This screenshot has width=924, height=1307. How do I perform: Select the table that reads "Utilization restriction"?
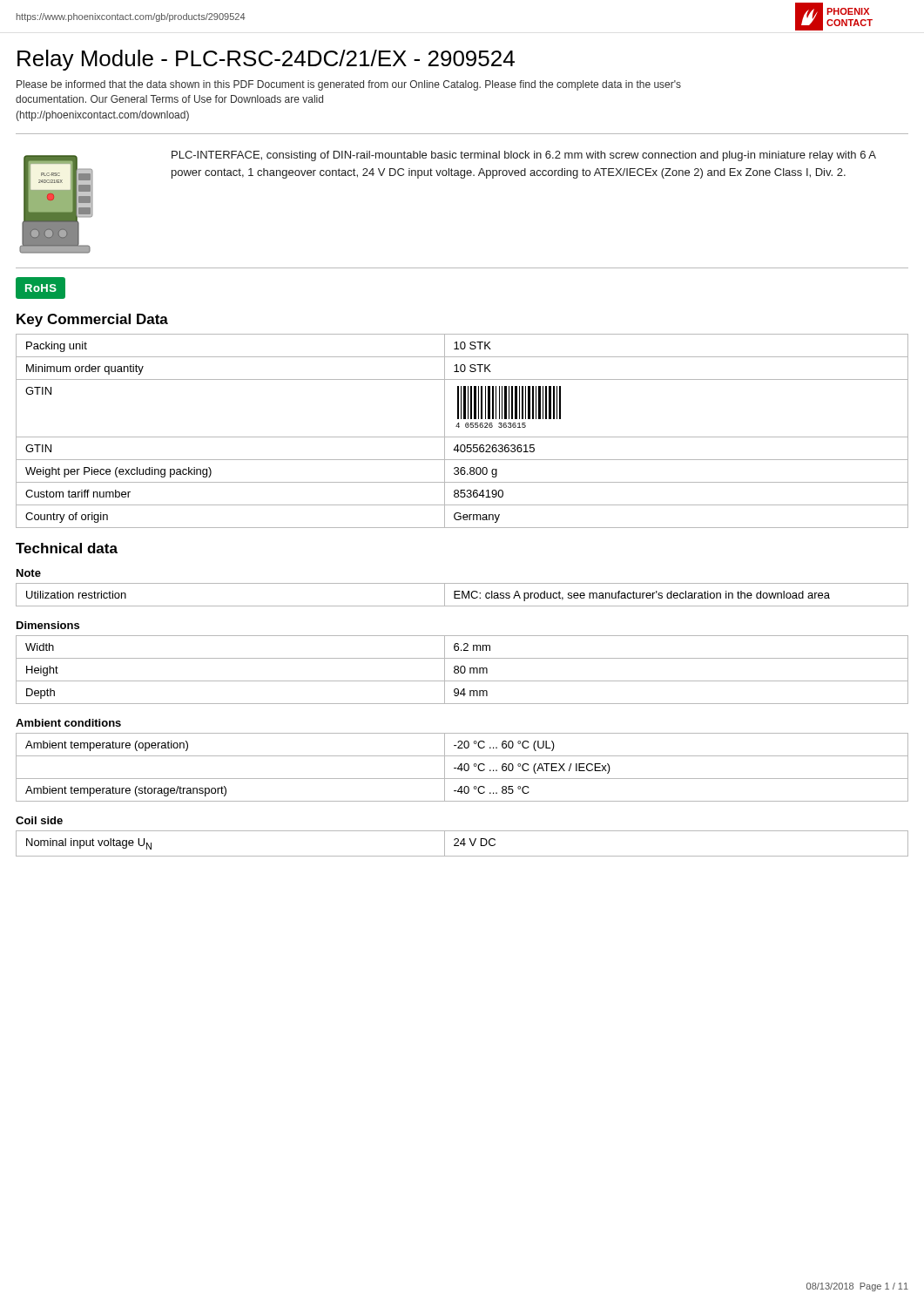pos(462,595)
